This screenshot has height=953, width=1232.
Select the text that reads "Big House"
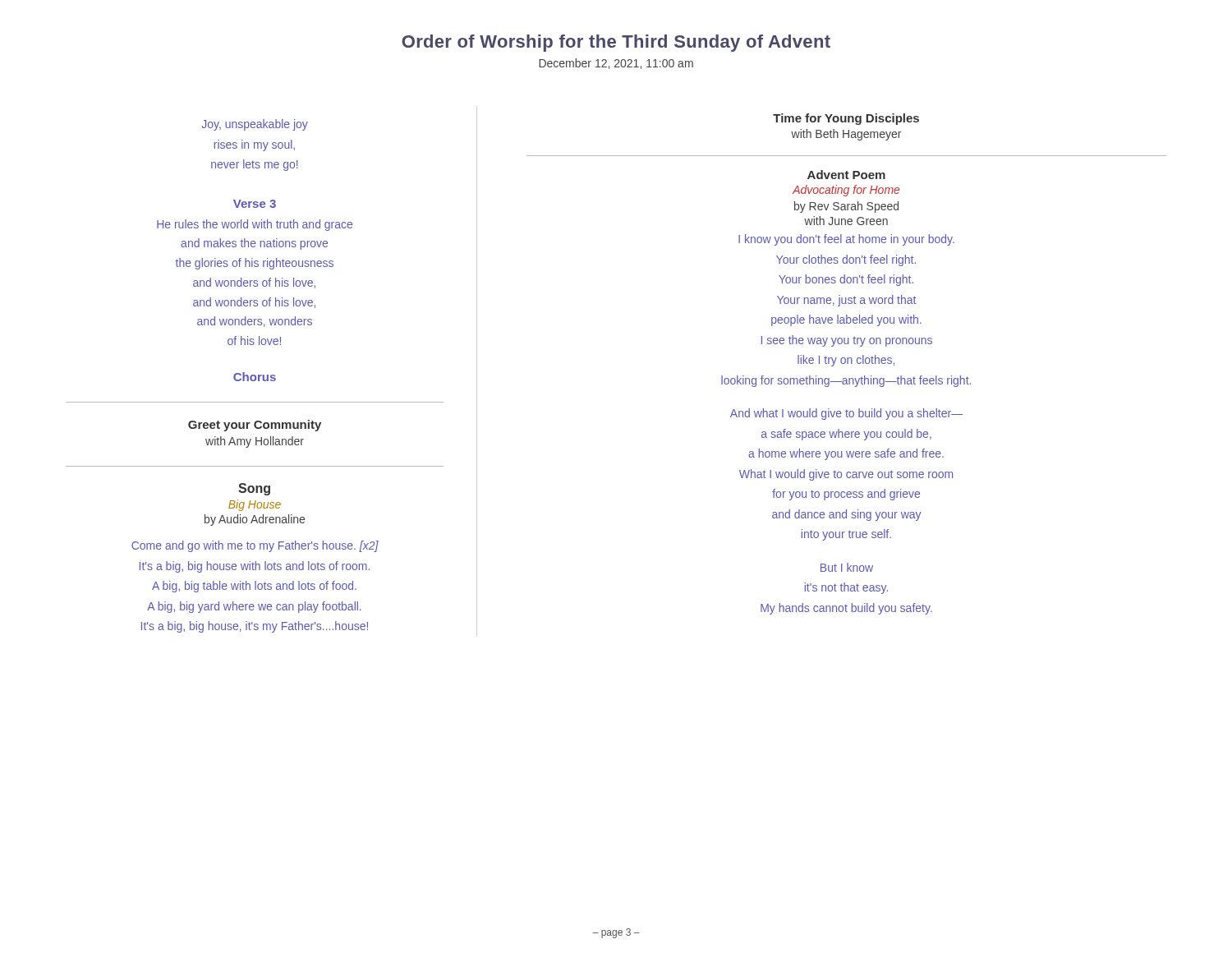255,505
